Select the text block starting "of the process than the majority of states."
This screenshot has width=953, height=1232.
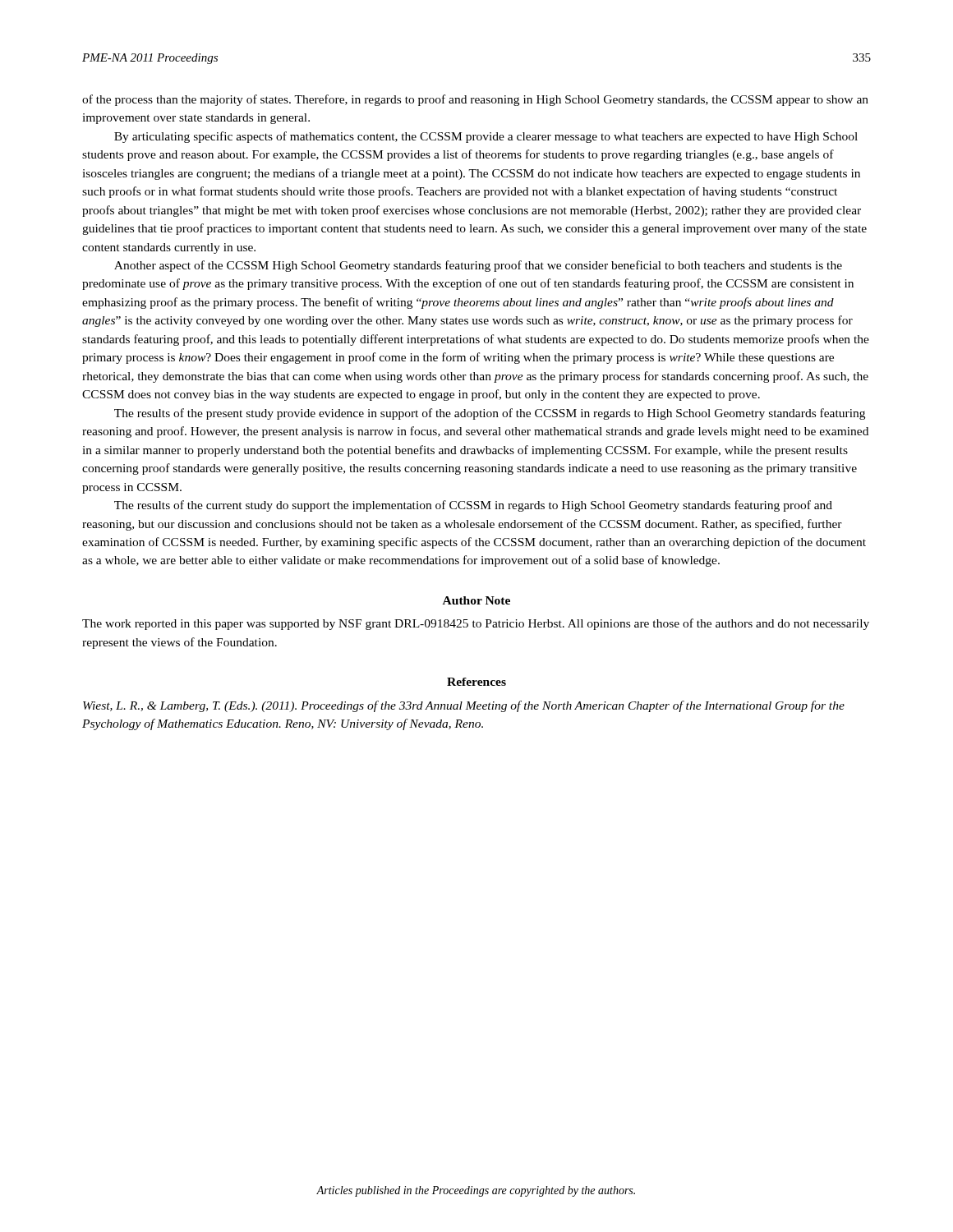click(x=476, y=109)
